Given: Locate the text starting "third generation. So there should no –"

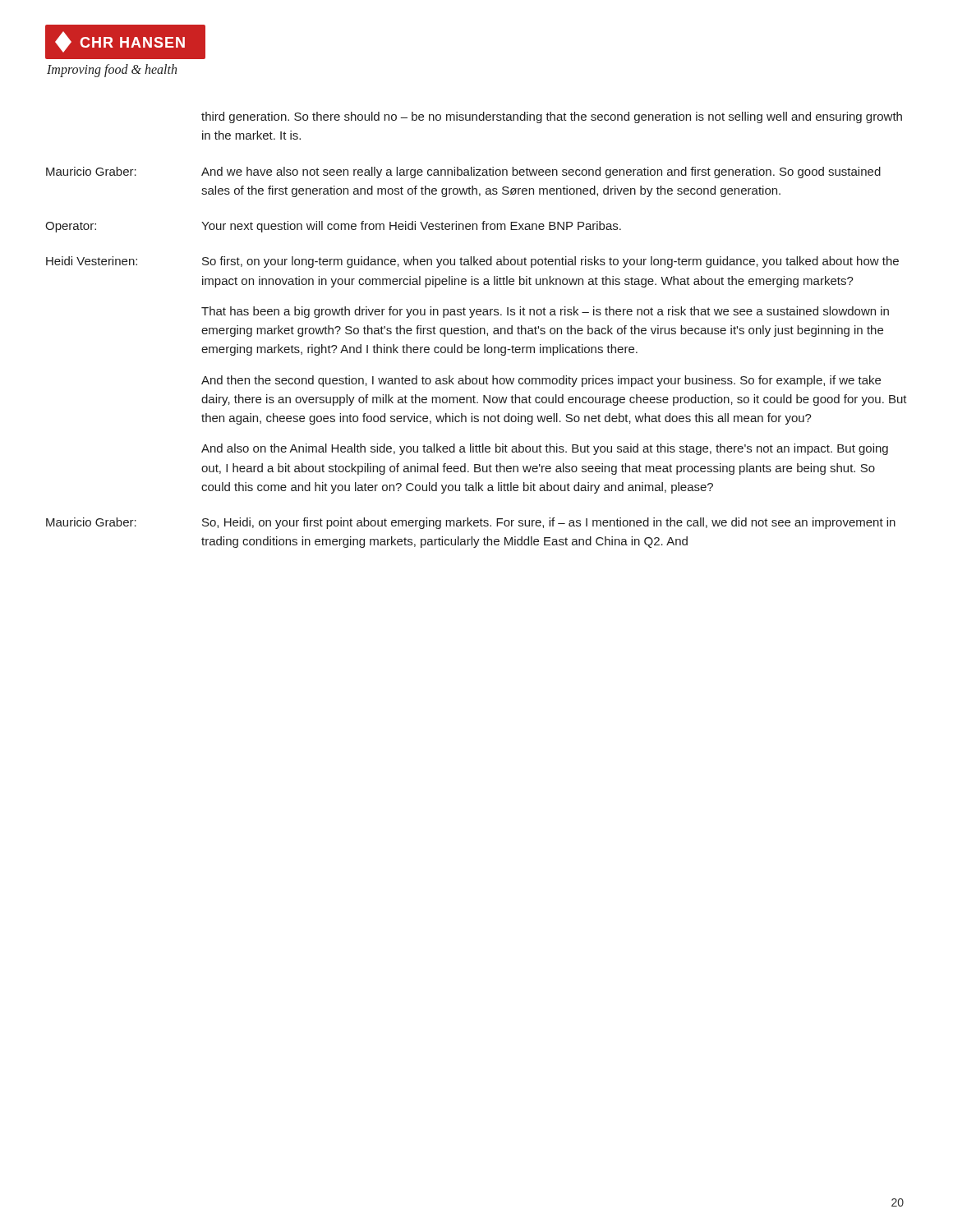Looking at the screenshot, I should coord(476,126).
